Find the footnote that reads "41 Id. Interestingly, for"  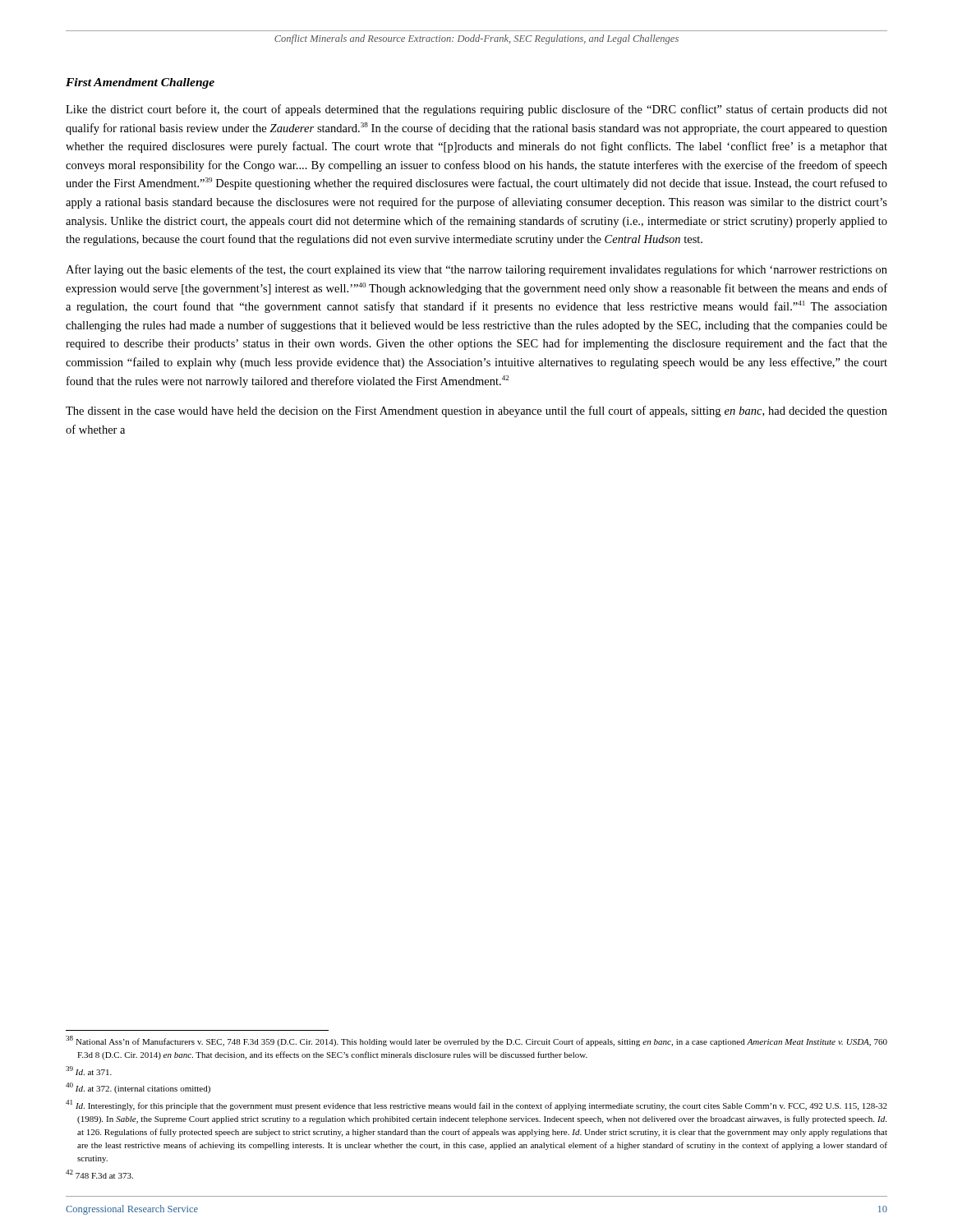point(476,1132)
